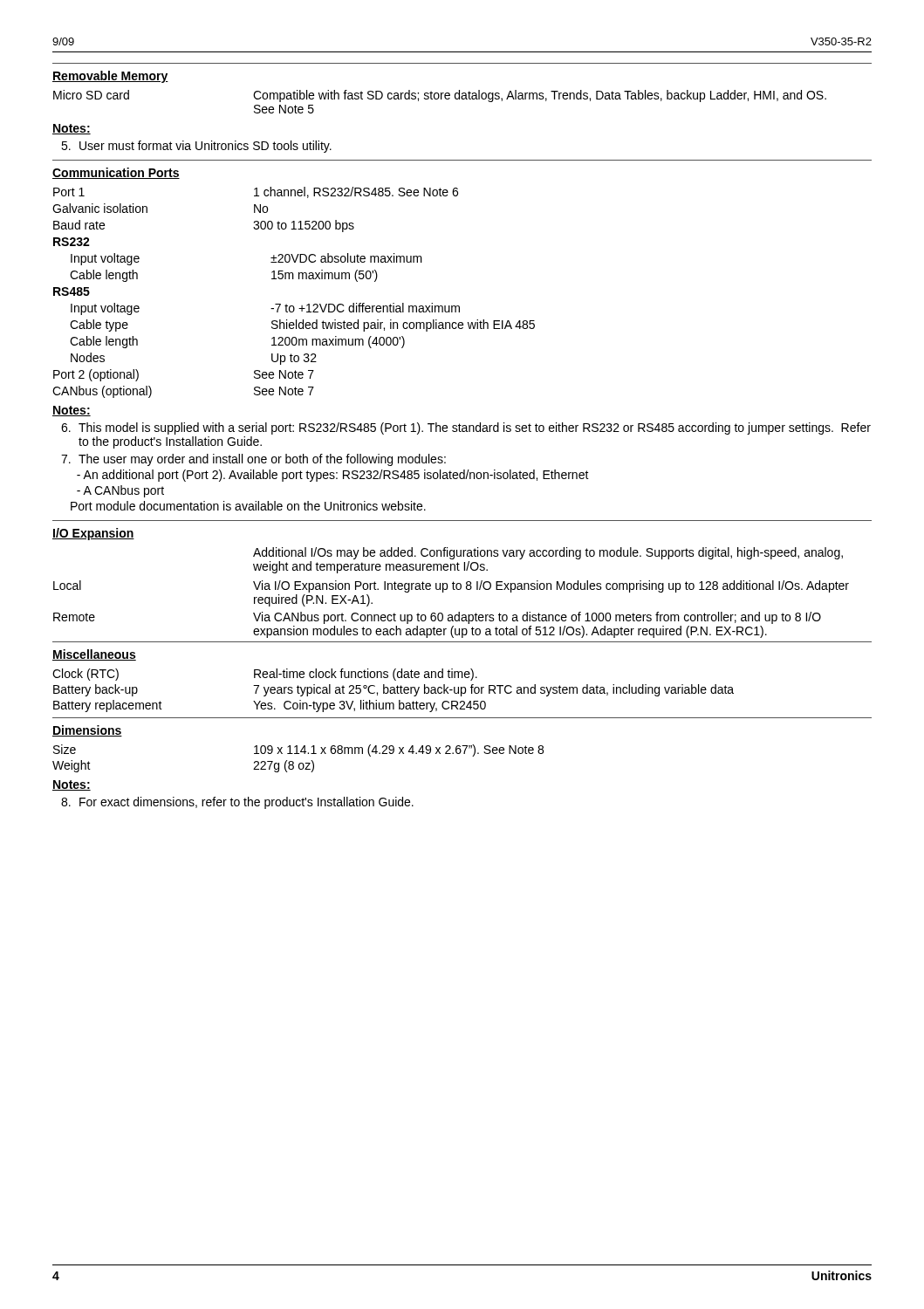
Task: Select the text block containing "Notes: 8. For exact dimensions,"
Action: (x=72, y=785)
